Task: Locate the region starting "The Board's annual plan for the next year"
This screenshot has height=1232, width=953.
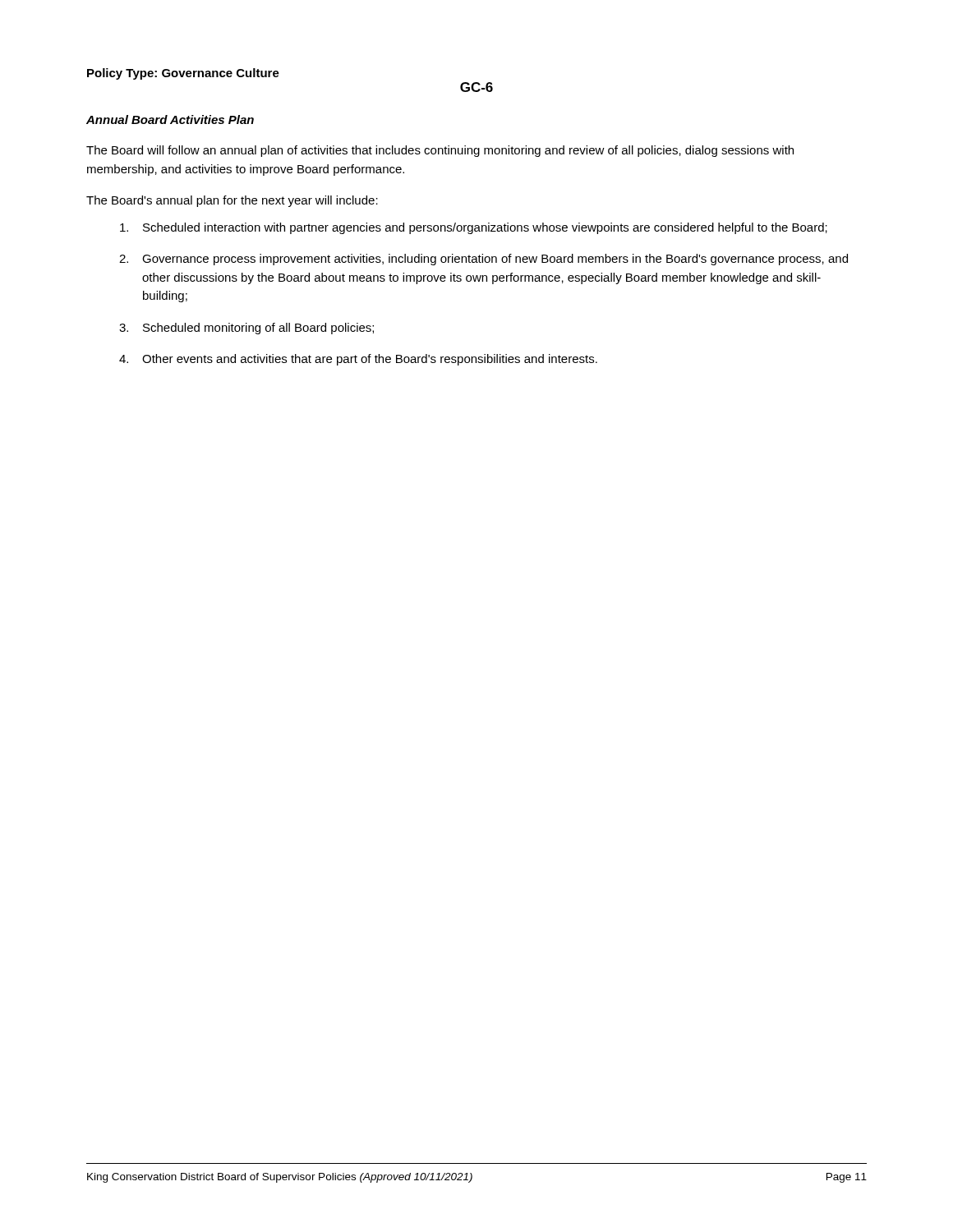Action: pos(232,200)
